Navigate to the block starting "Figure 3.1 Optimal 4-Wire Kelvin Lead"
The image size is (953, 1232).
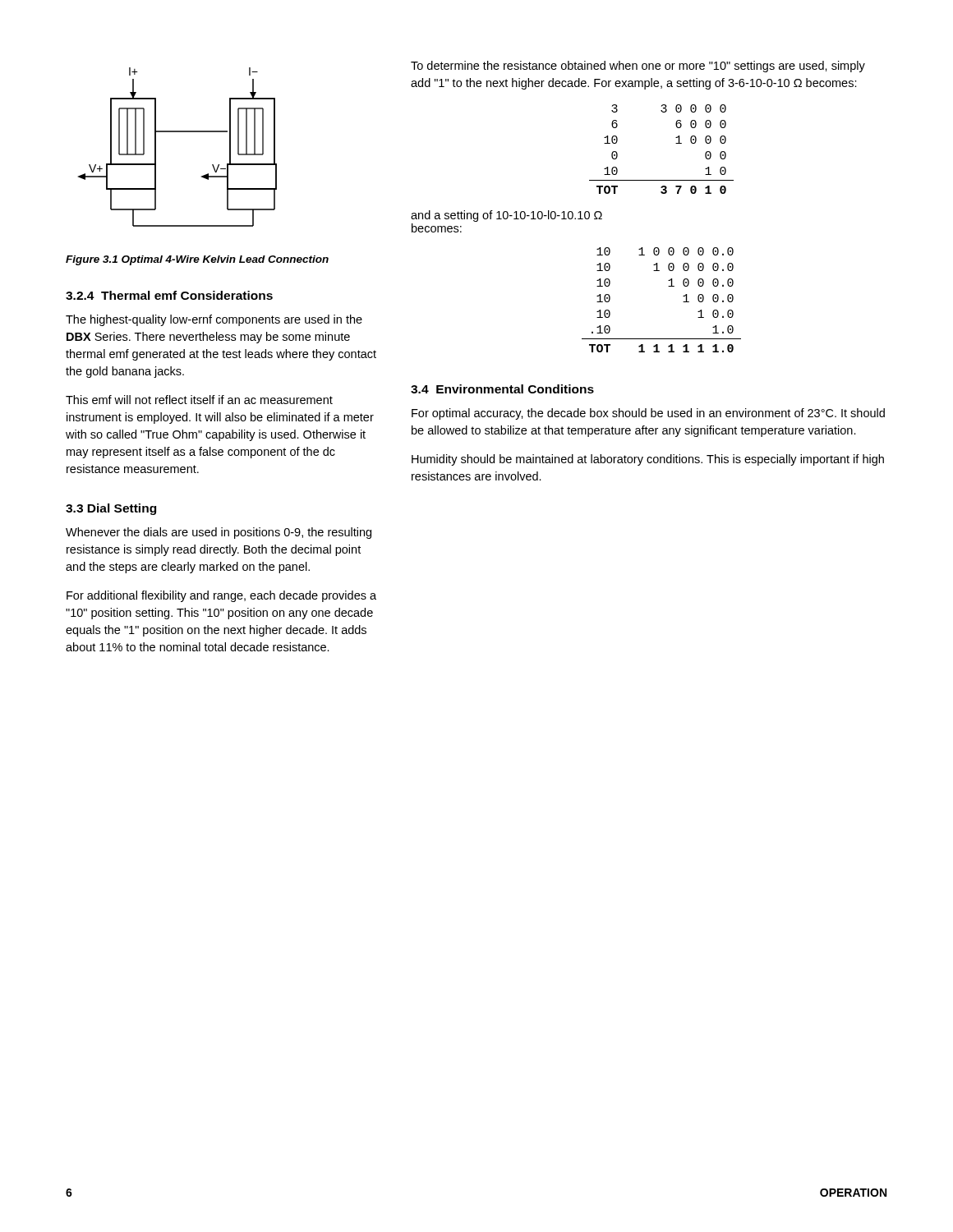point(197,259)
